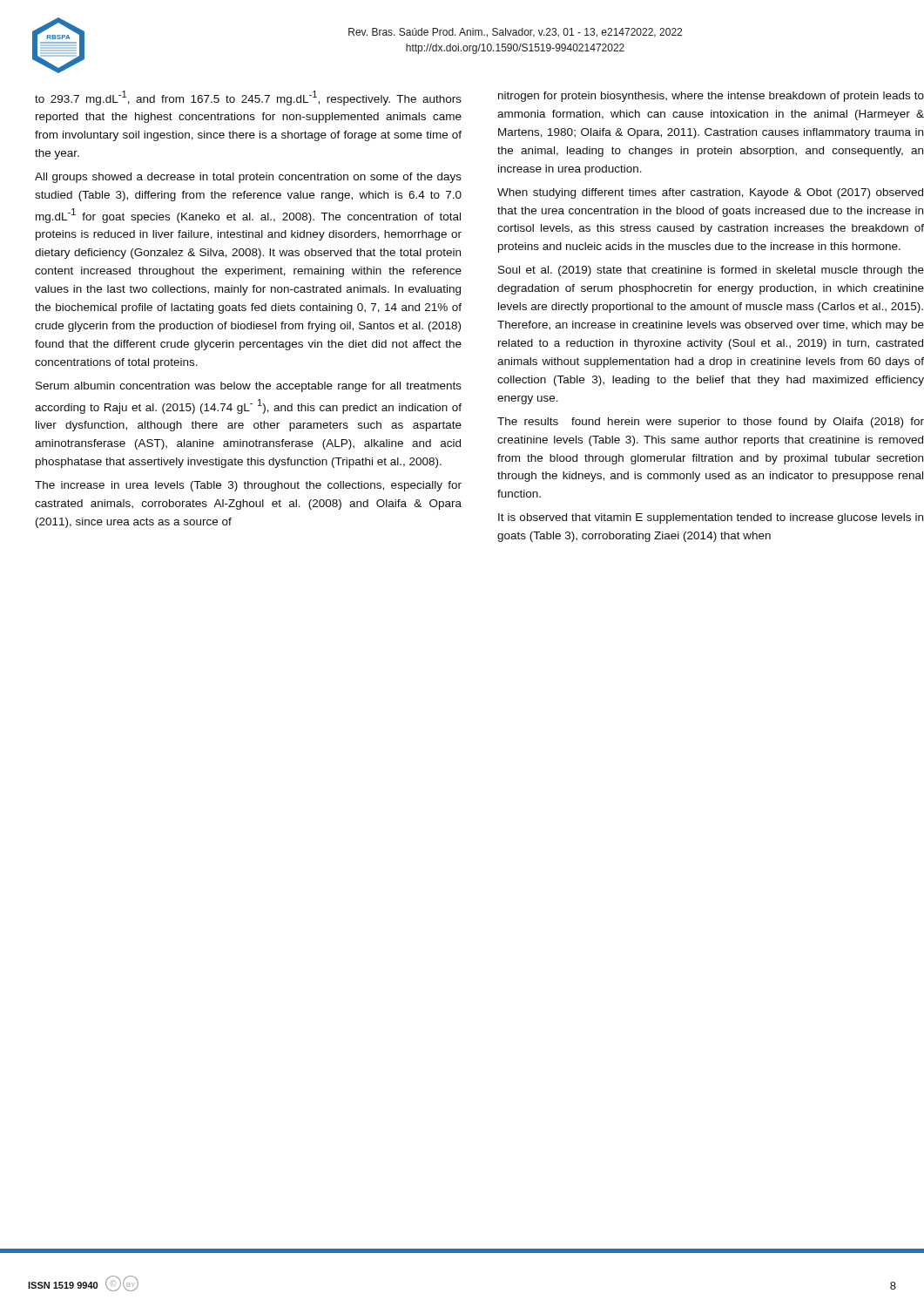Where is the passage that starts "to 293.7 mg.dL-1, and from 167.5 to 245.7"?
The height and width of the screenshot is (1307, 924).
pyautogui.click(x=248, y=309)
